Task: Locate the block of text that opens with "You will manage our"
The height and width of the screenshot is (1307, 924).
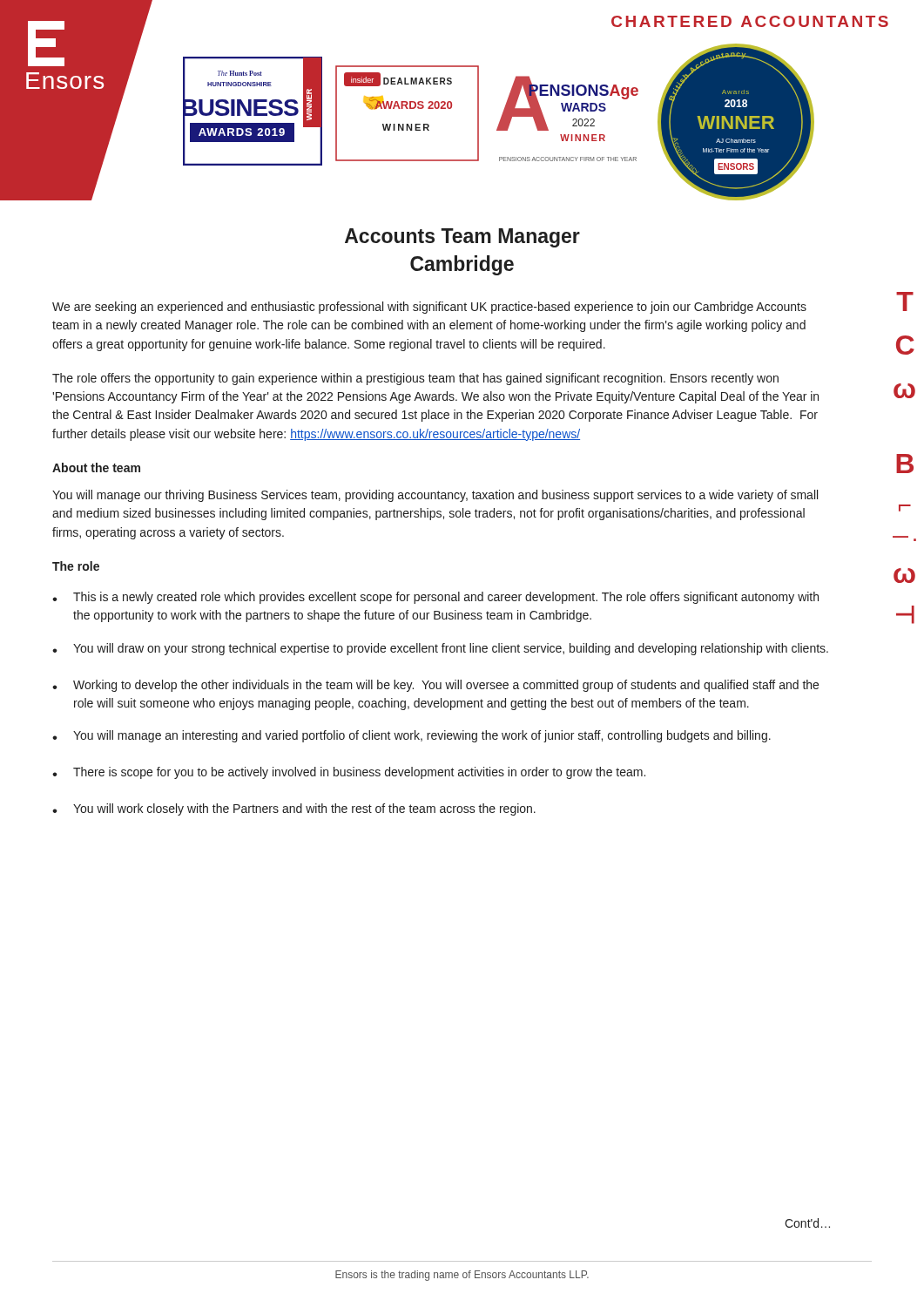Action: tap(436, 514)
